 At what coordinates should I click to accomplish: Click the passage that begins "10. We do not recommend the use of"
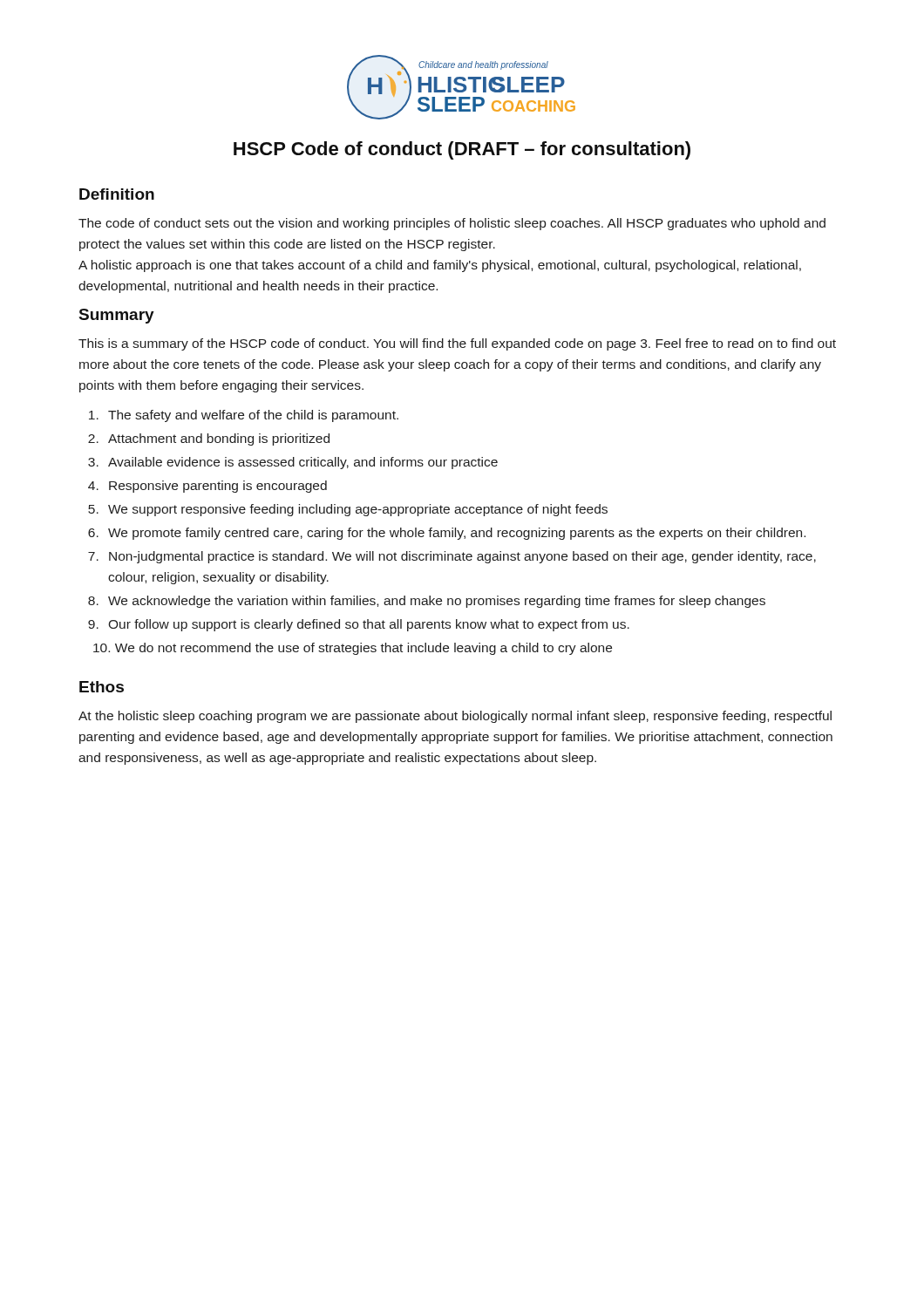tap(353, 648)
